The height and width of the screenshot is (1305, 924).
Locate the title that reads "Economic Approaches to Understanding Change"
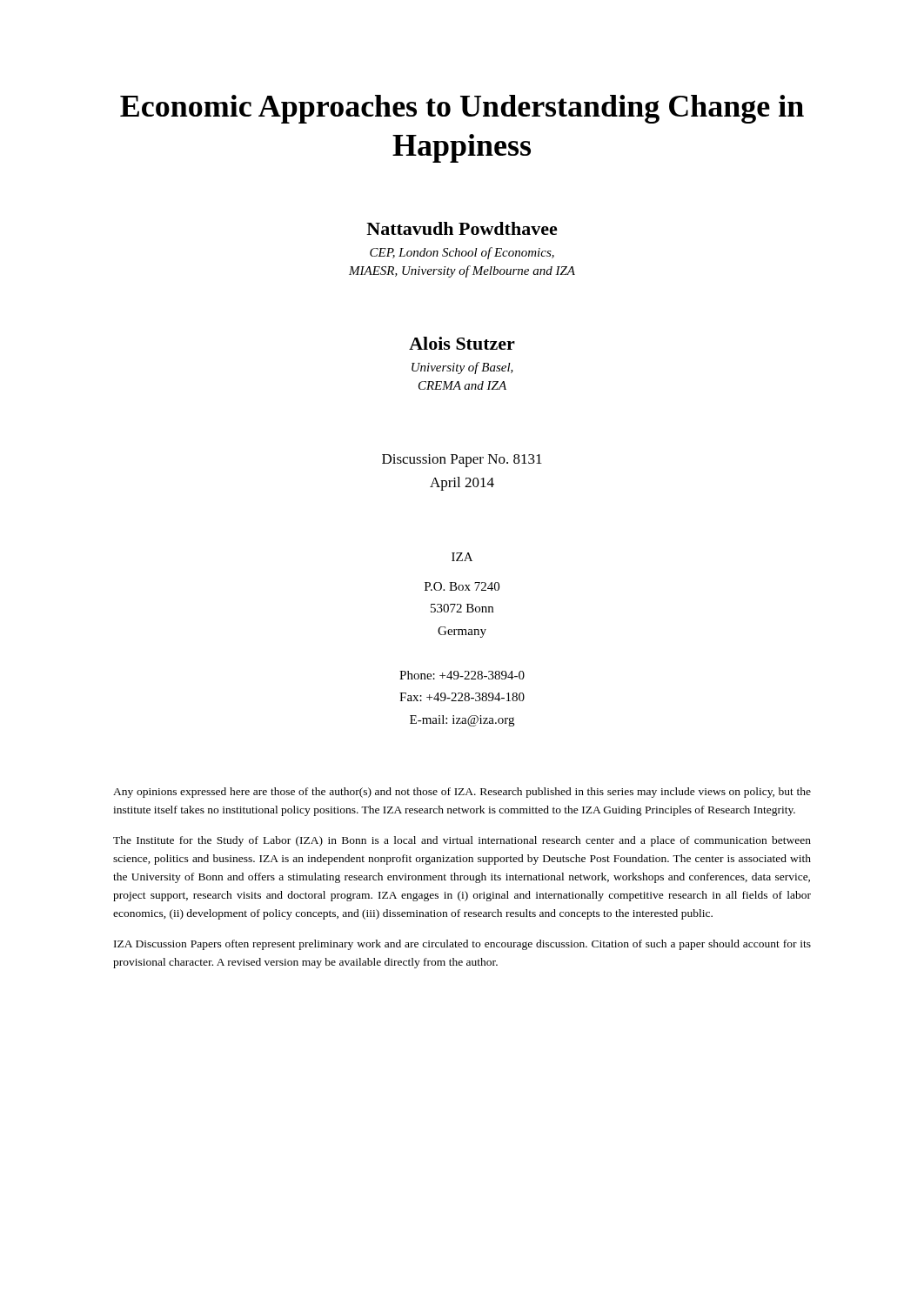462,126
